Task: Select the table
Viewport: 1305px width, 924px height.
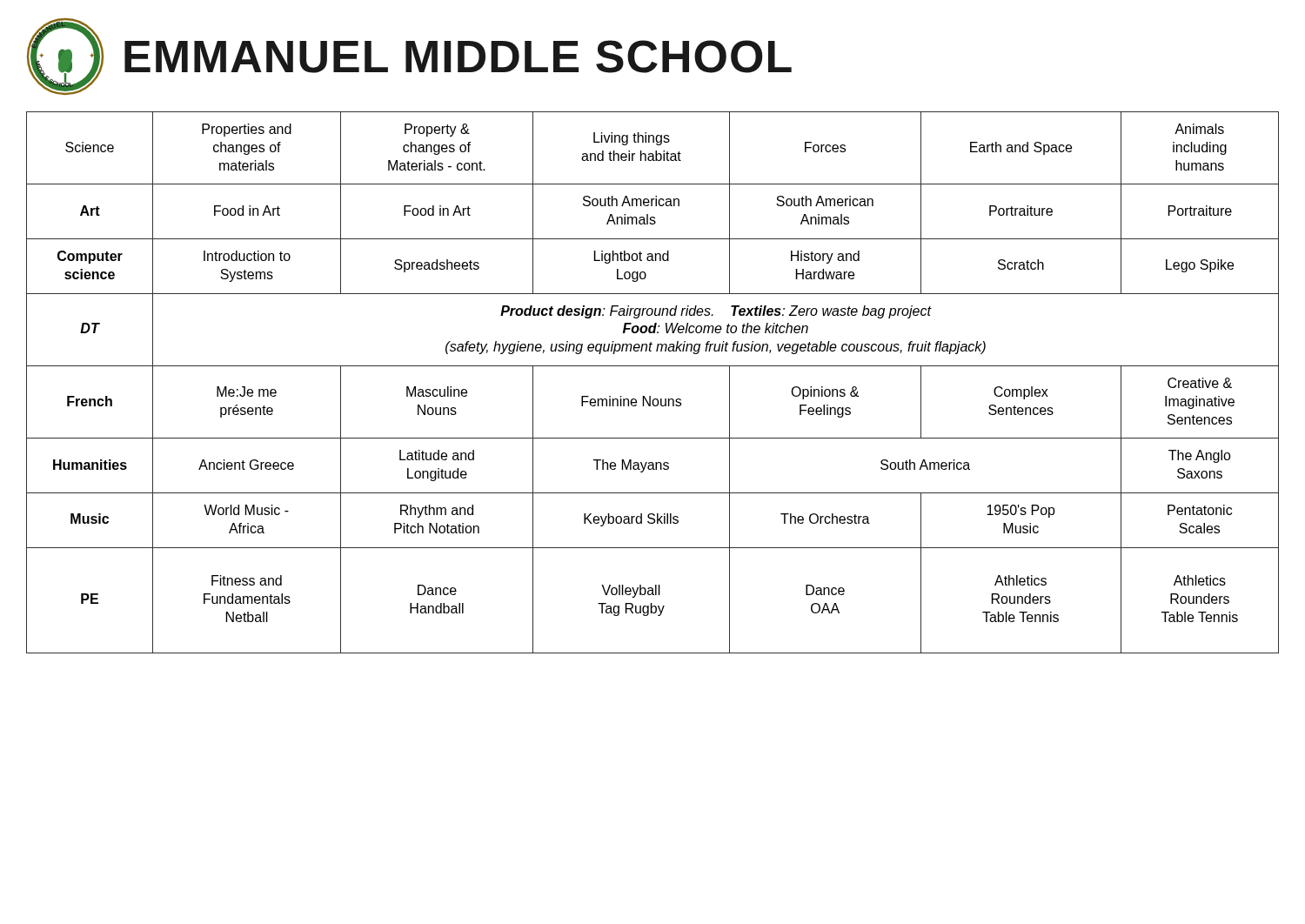Action: coord(652,382)
